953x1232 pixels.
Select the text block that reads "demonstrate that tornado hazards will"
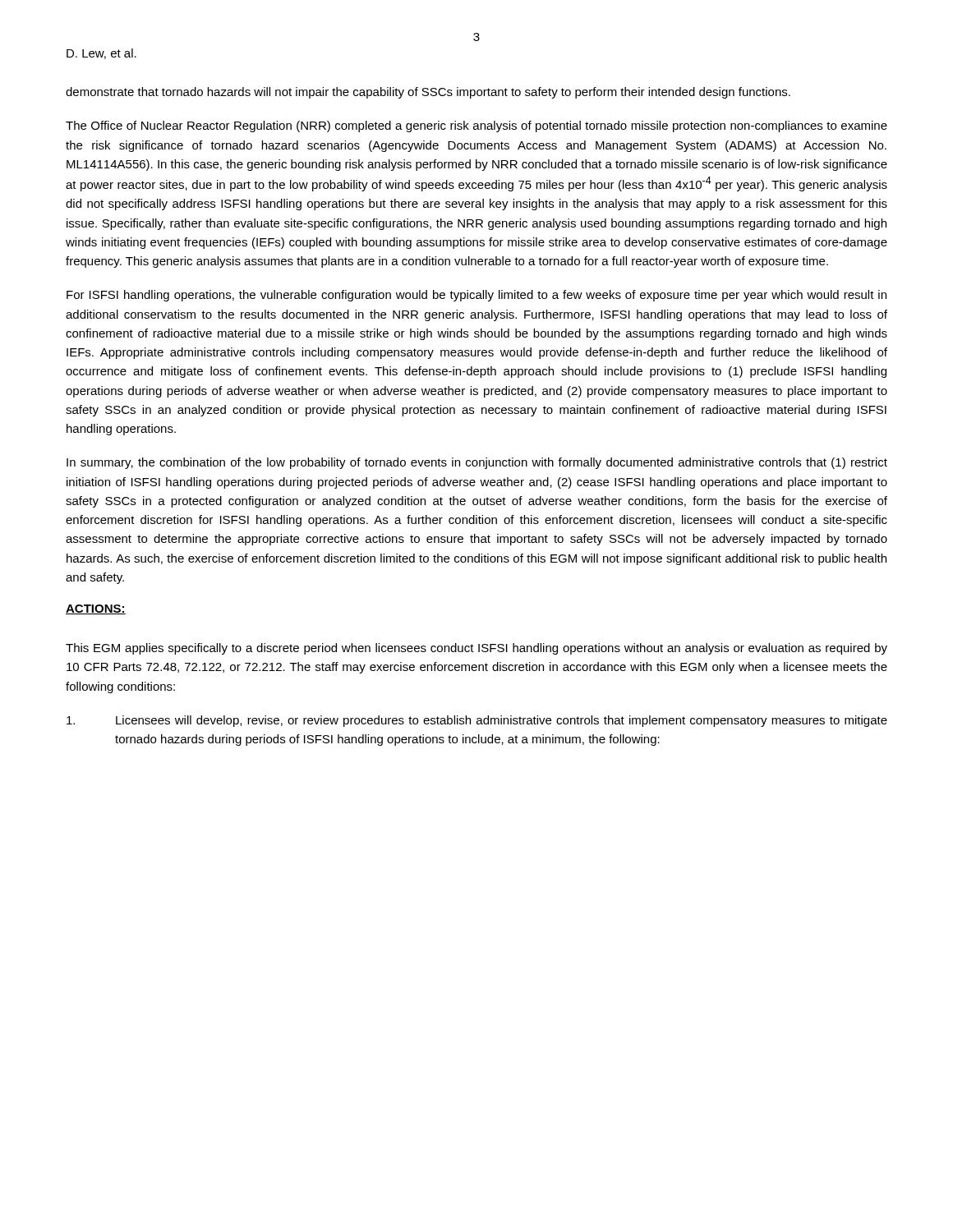(x=428, y=92)
